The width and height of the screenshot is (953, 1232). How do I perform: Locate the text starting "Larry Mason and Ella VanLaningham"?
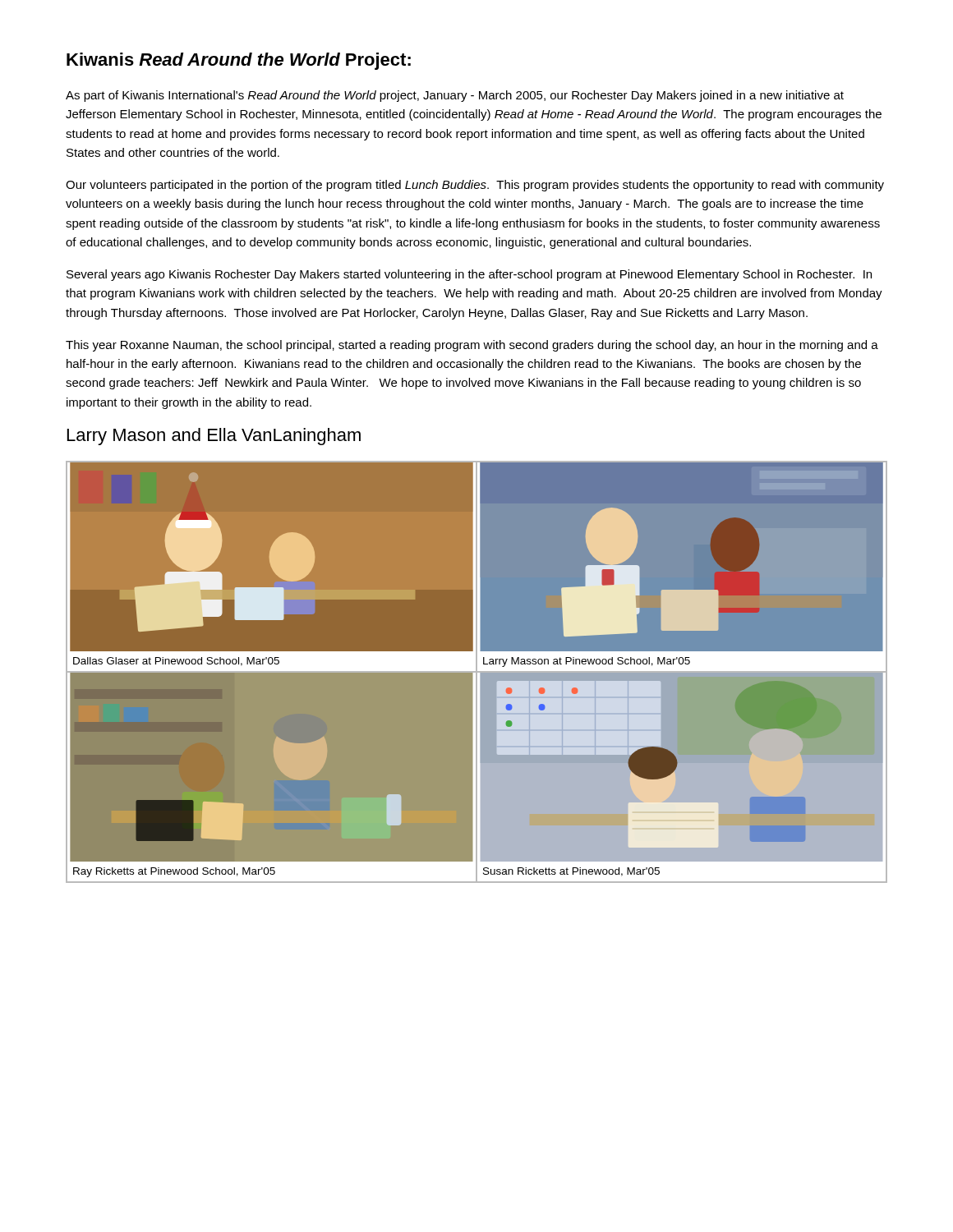(214, 435)
